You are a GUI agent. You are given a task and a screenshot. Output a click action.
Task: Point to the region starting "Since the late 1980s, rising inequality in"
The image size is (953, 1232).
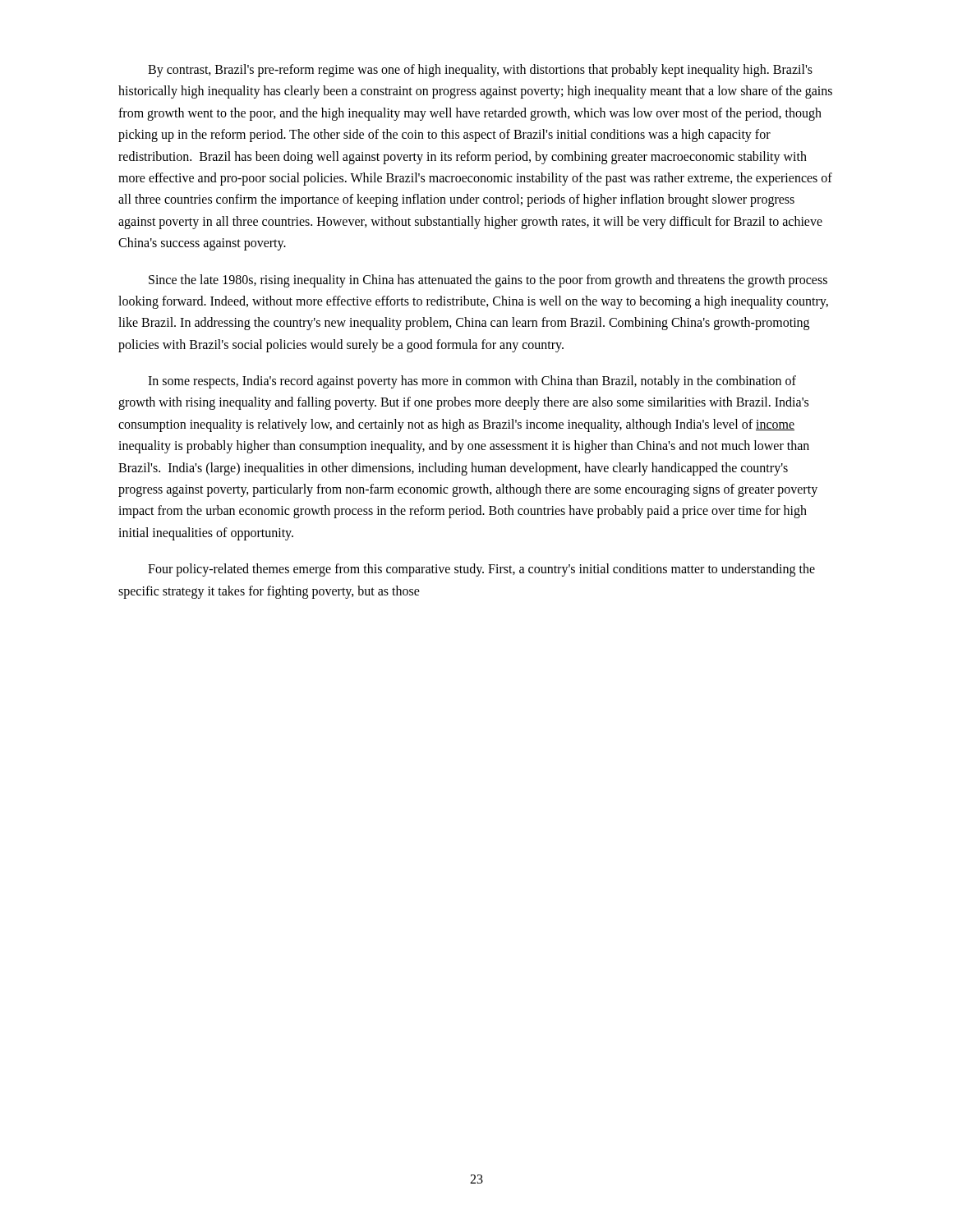474,312
